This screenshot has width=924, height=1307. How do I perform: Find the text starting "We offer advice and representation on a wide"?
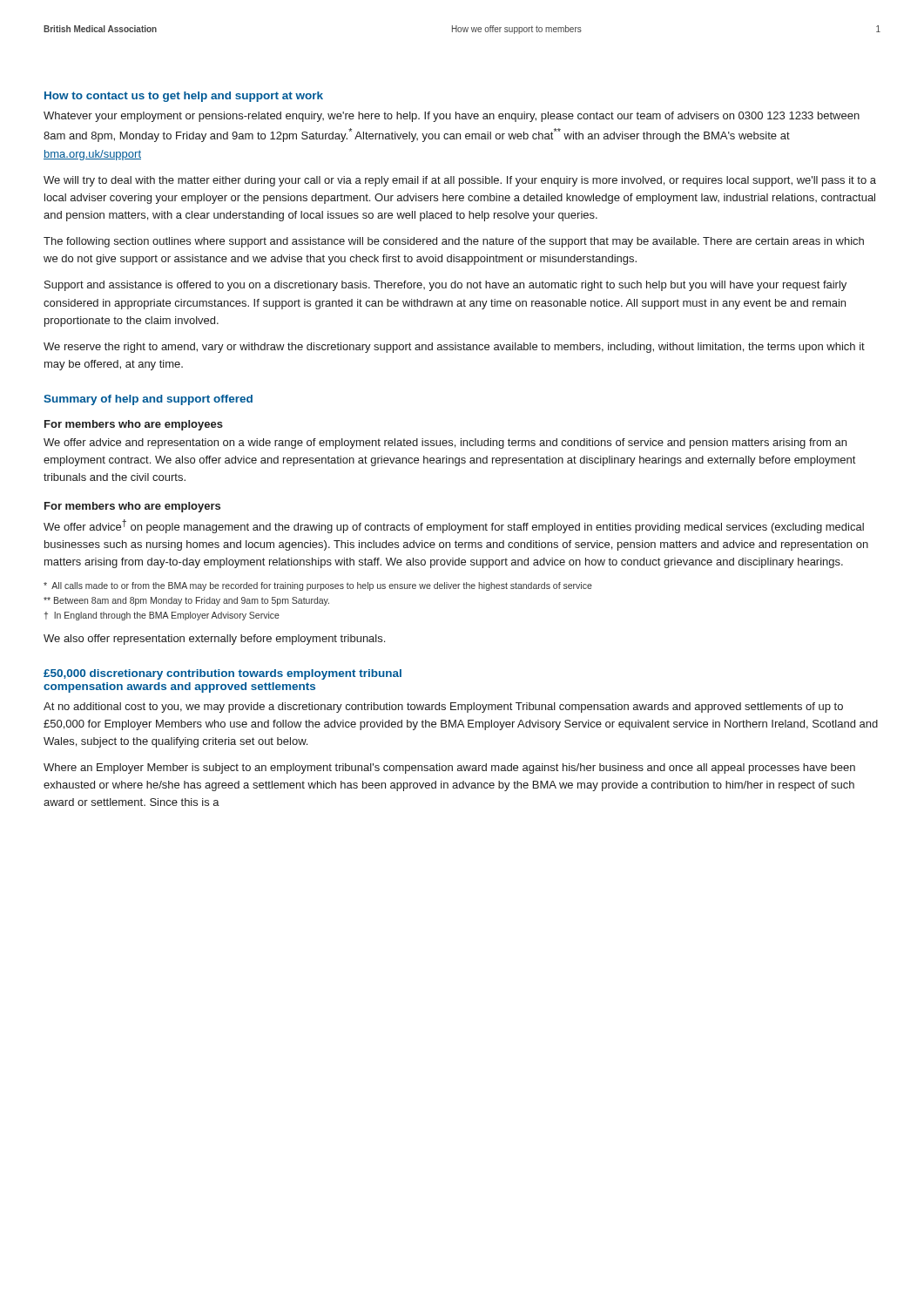click(x=450, y=460)
